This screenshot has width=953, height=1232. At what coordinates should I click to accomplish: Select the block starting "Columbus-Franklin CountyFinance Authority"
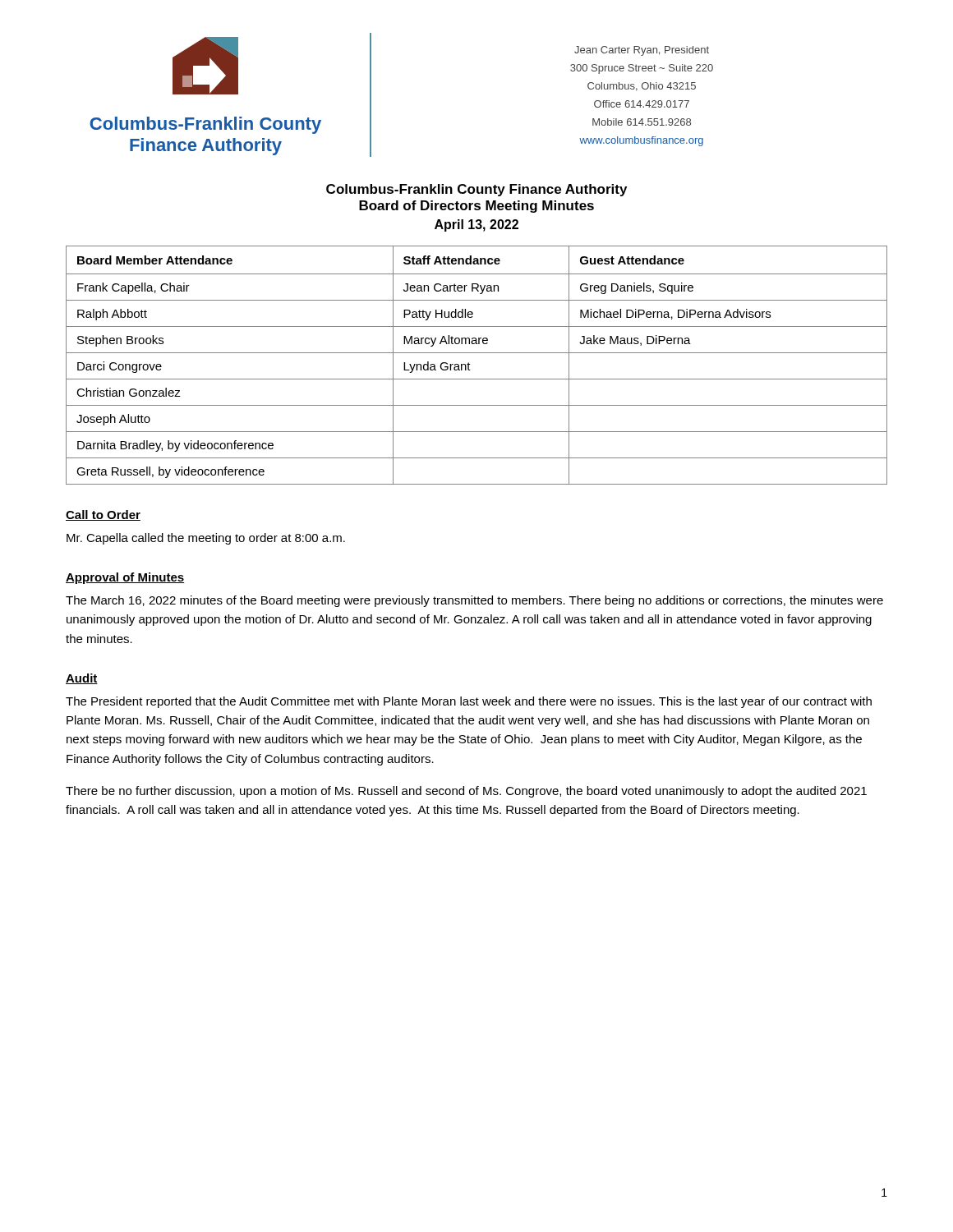(205, 134)
